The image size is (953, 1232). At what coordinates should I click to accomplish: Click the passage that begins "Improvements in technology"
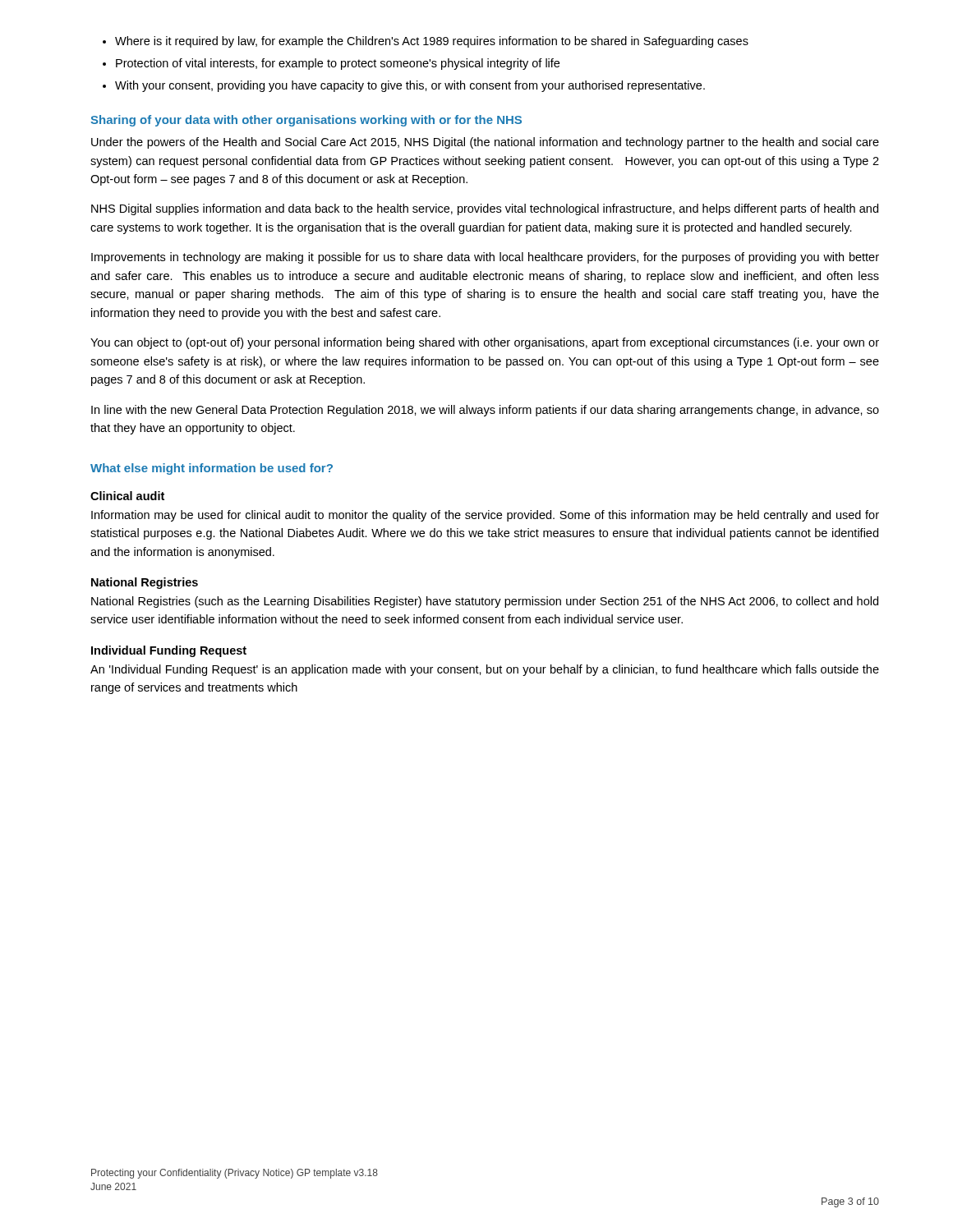tap(485, 285)
